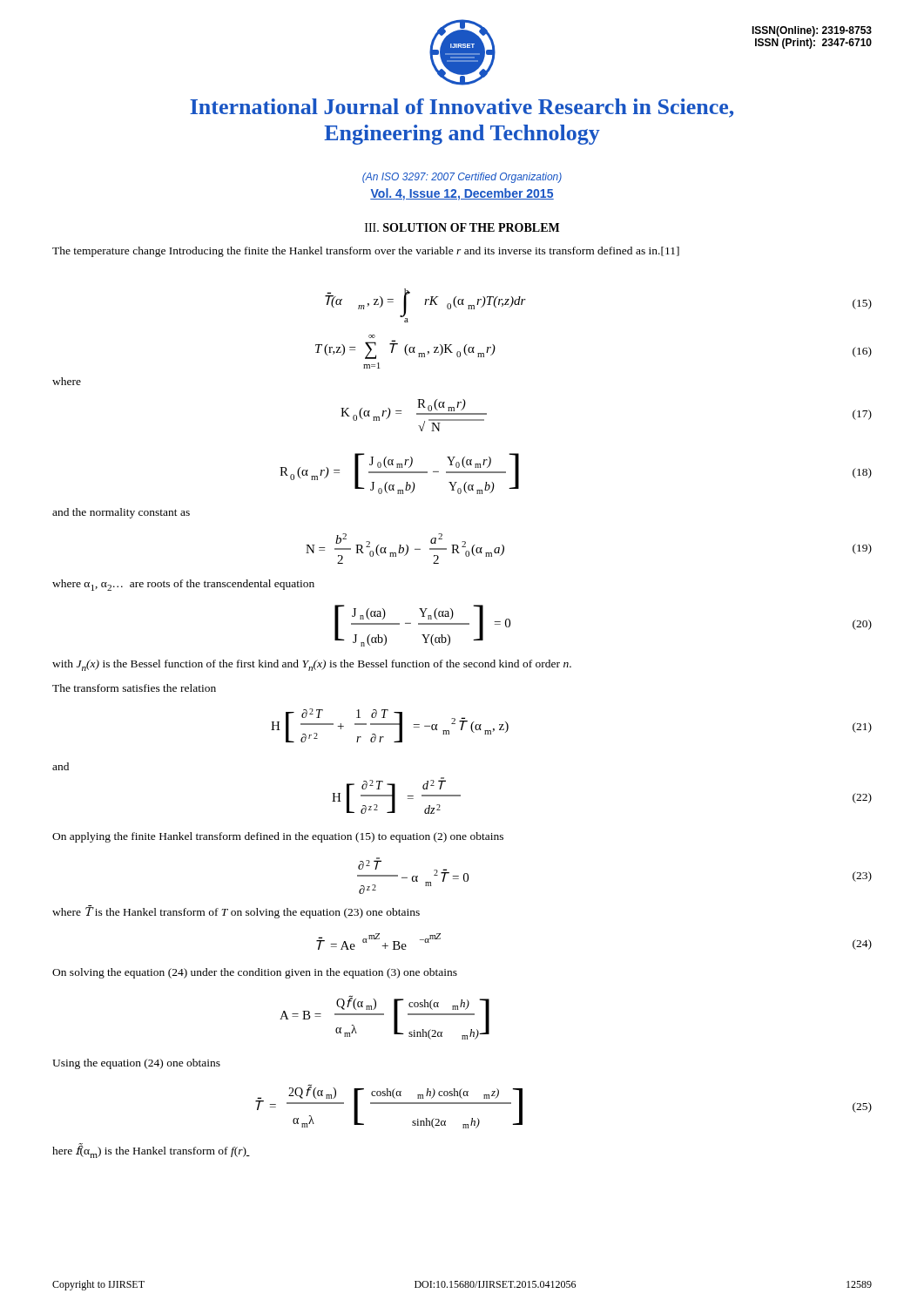The width and height of the screenshot is (924, 1307).
Task: Point to the block beginning "where α1, α2… are roots of the transcendental"
Action: 183,584
